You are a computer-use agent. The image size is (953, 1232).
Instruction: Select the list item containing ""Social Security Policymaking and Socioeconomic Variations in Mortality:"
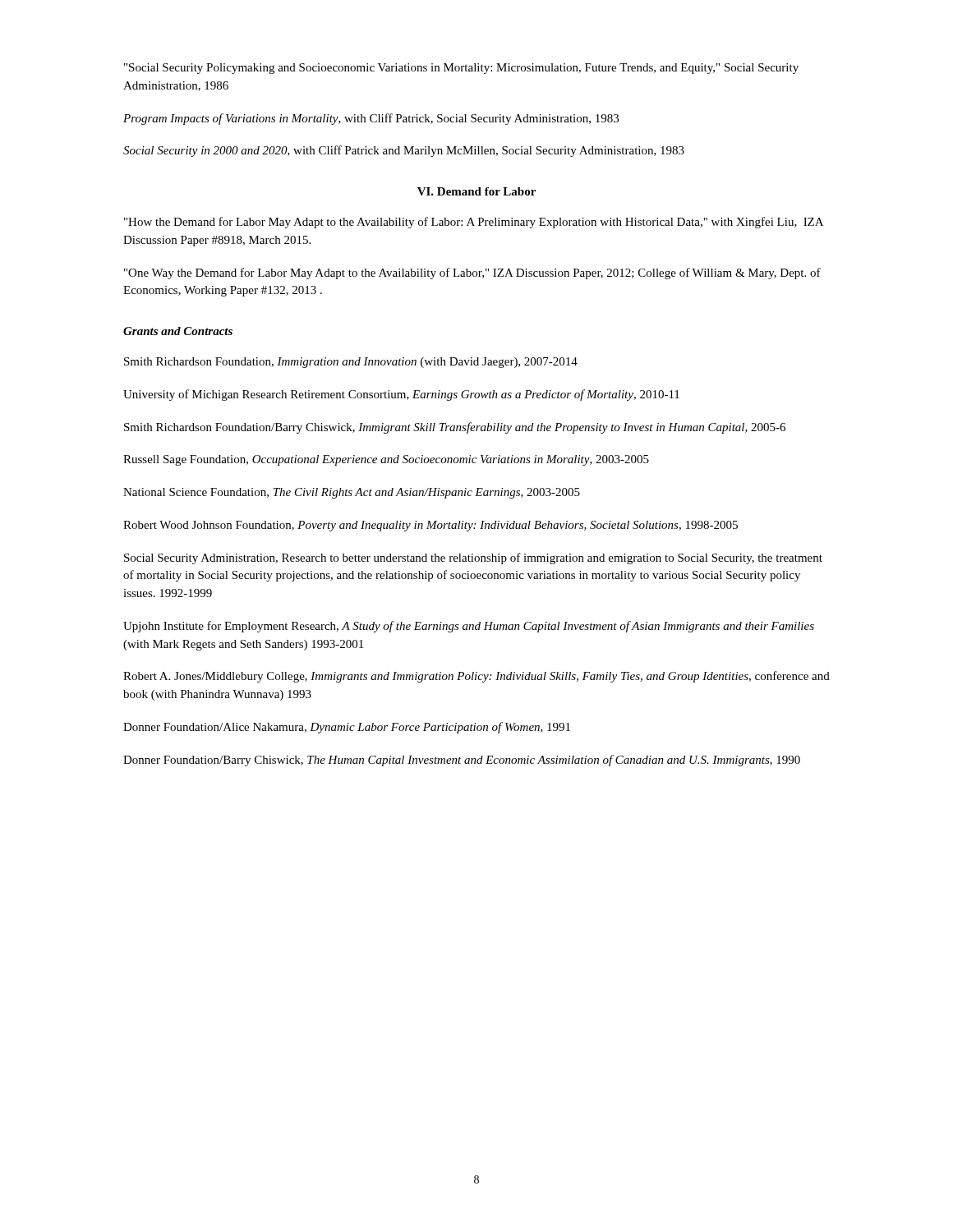(461, 76)
